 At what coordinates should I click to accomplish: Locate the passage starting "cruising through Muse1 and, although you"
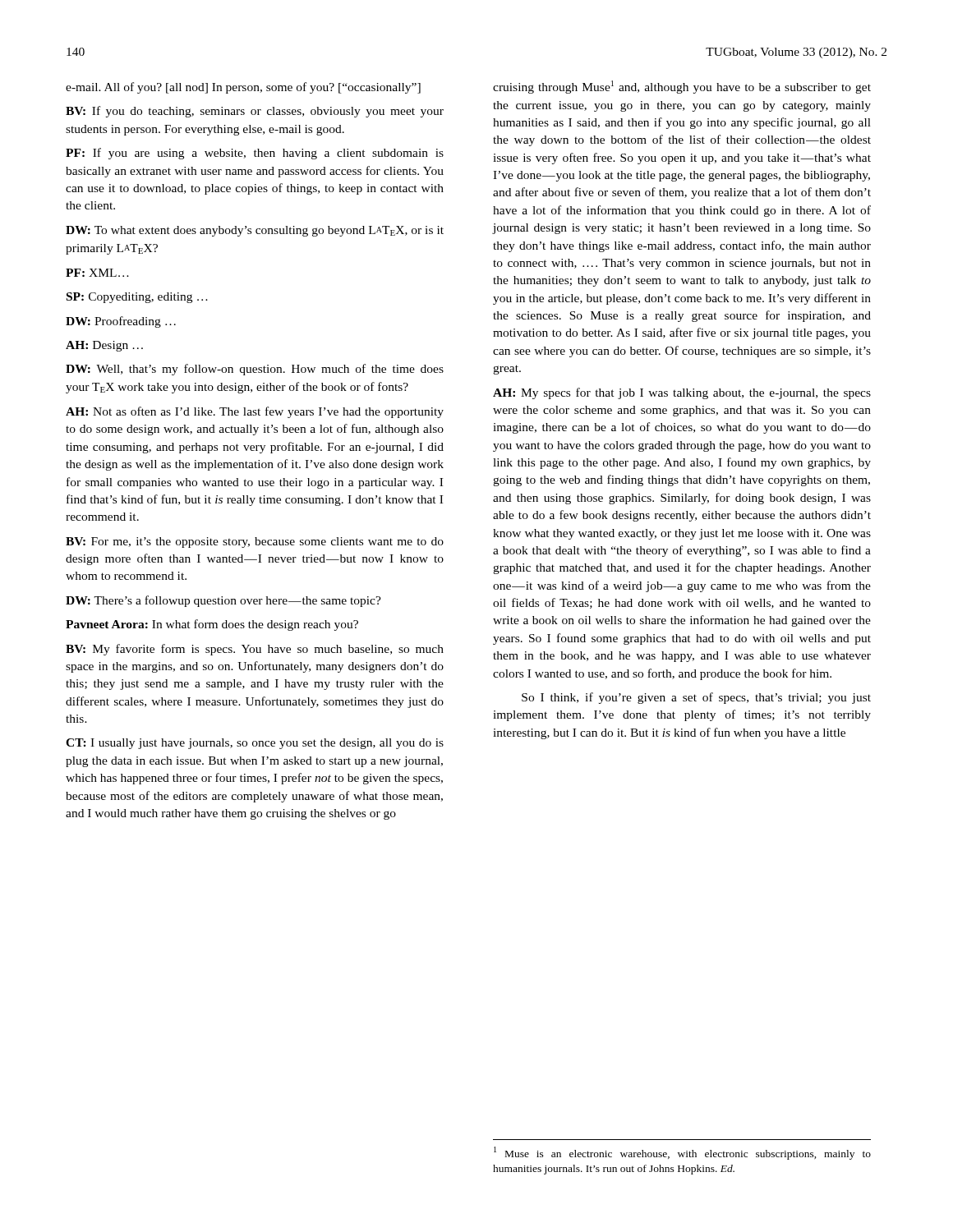[x=682, y=227]
